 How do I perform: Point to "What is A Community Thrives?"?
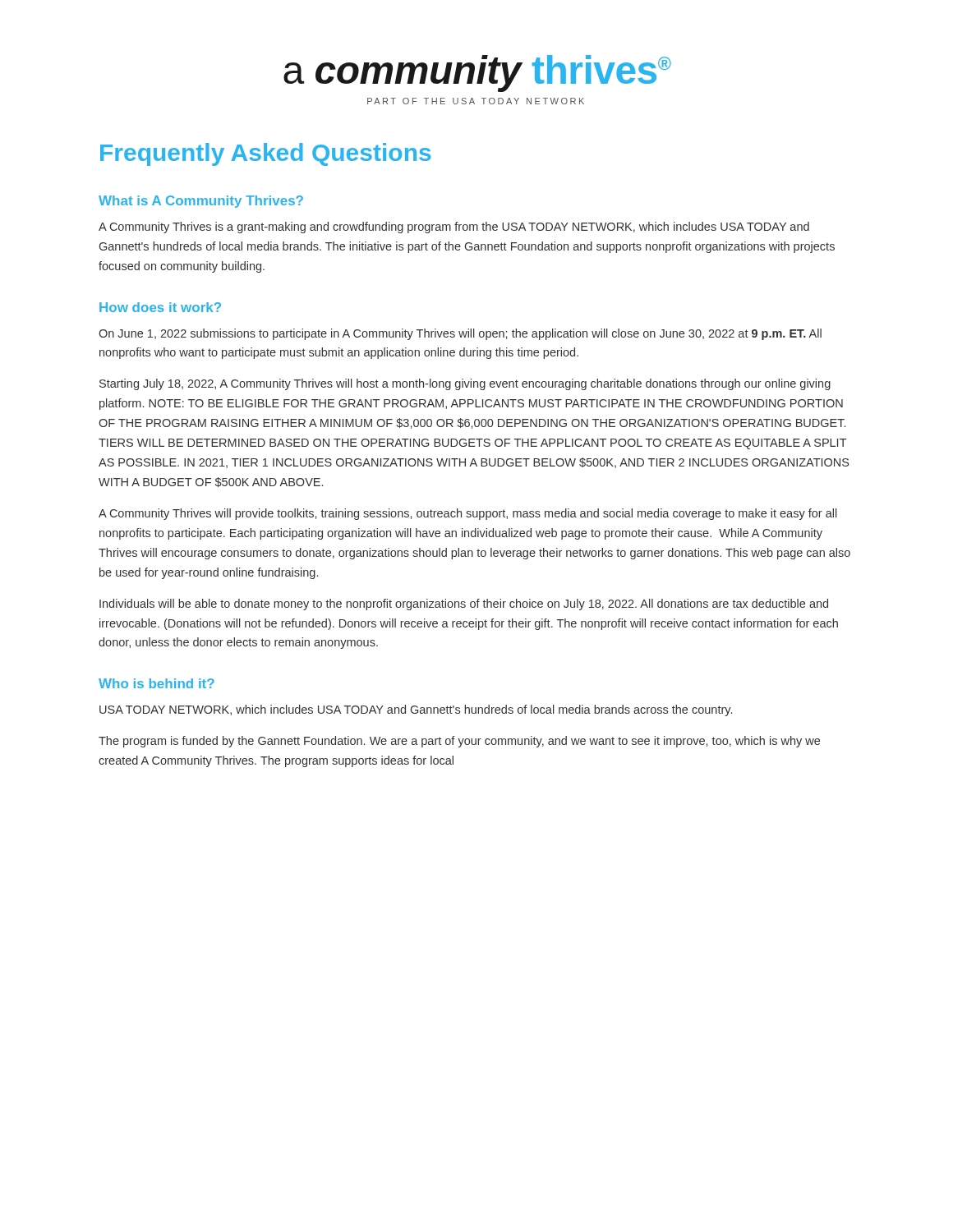(201, 201)
